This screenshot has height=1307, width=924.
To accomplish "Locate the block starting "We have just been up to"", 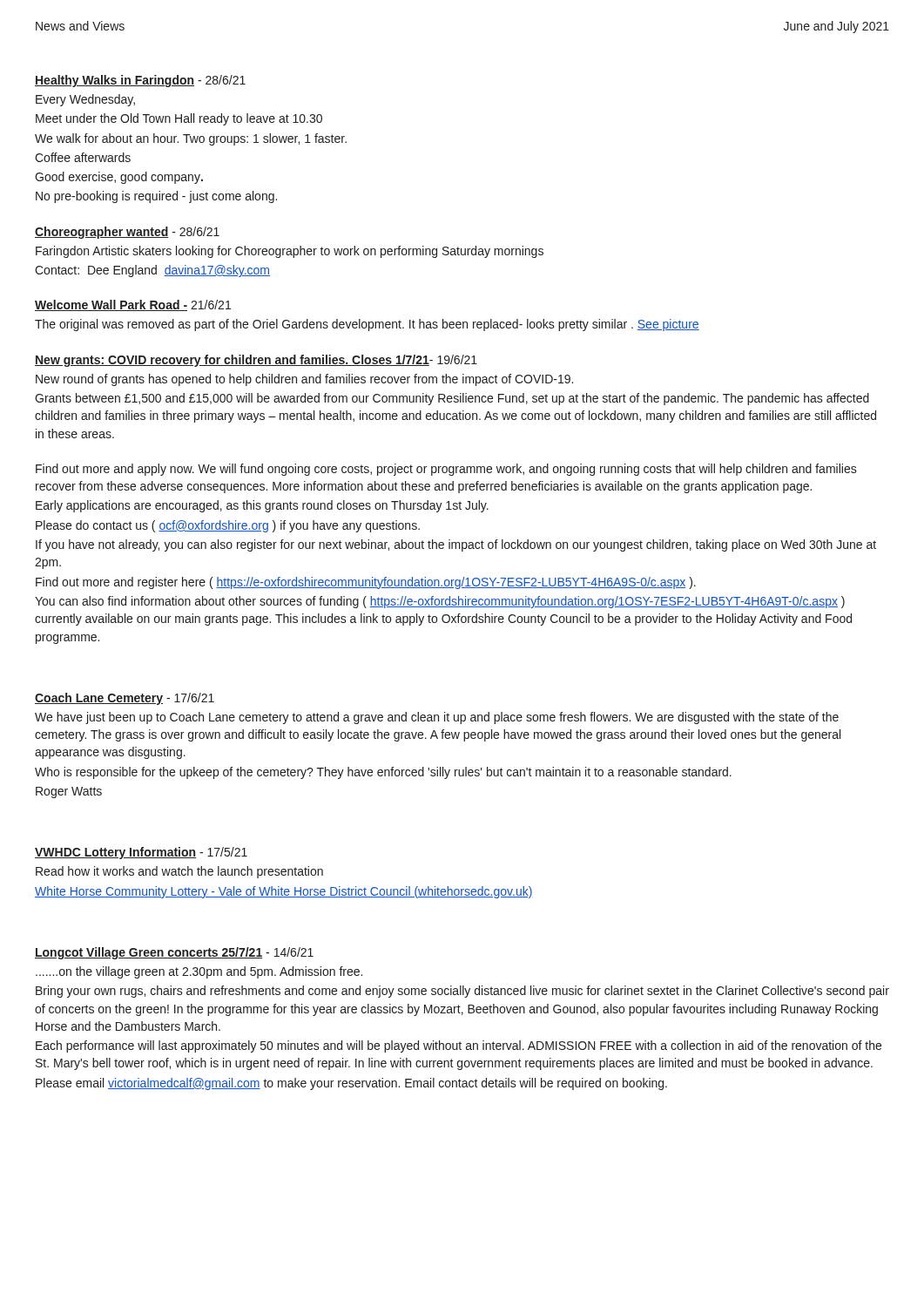I will tap(437, 718).
